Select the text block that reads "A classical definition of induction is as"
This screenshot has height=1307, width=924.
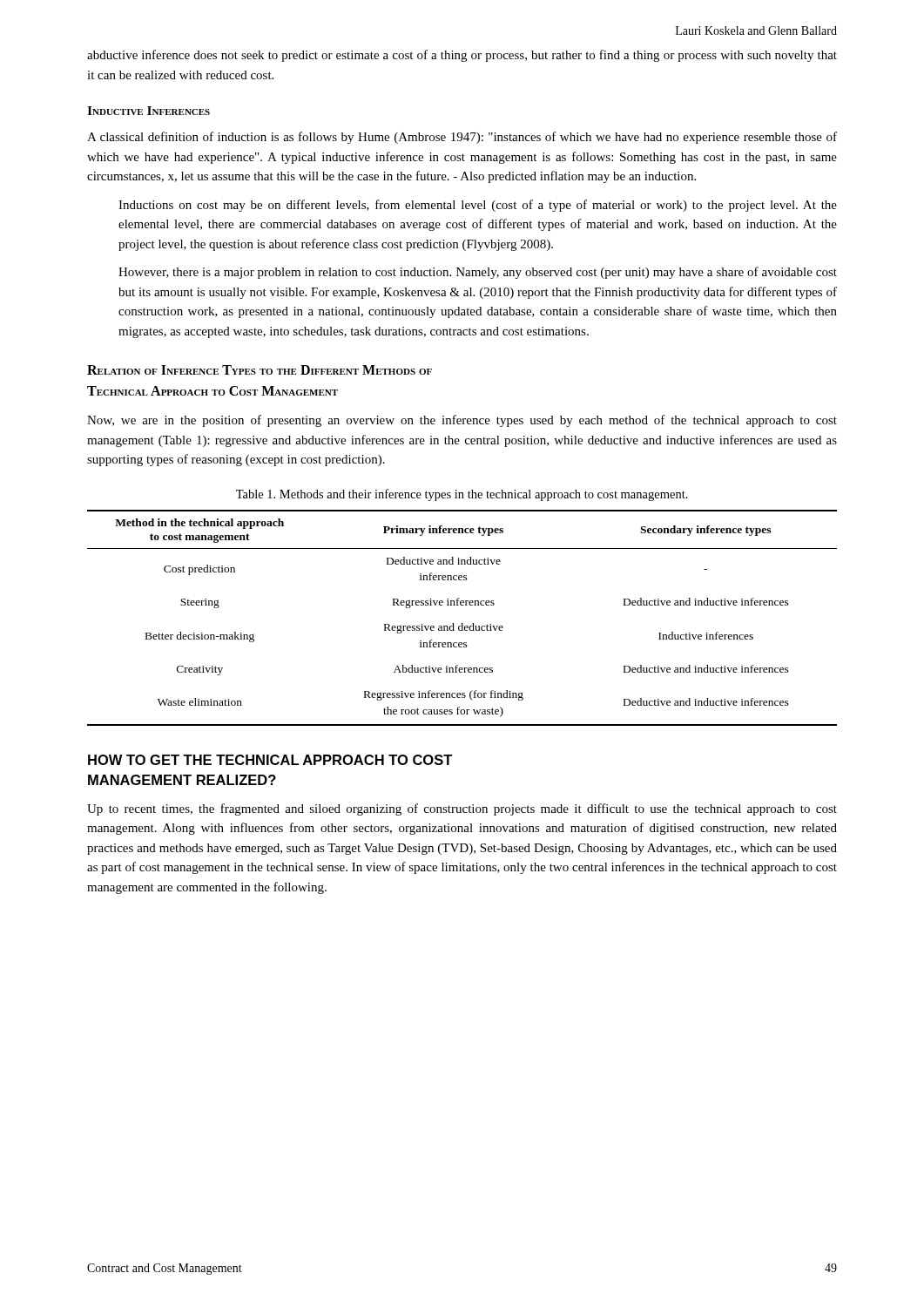tap(462, 234)
